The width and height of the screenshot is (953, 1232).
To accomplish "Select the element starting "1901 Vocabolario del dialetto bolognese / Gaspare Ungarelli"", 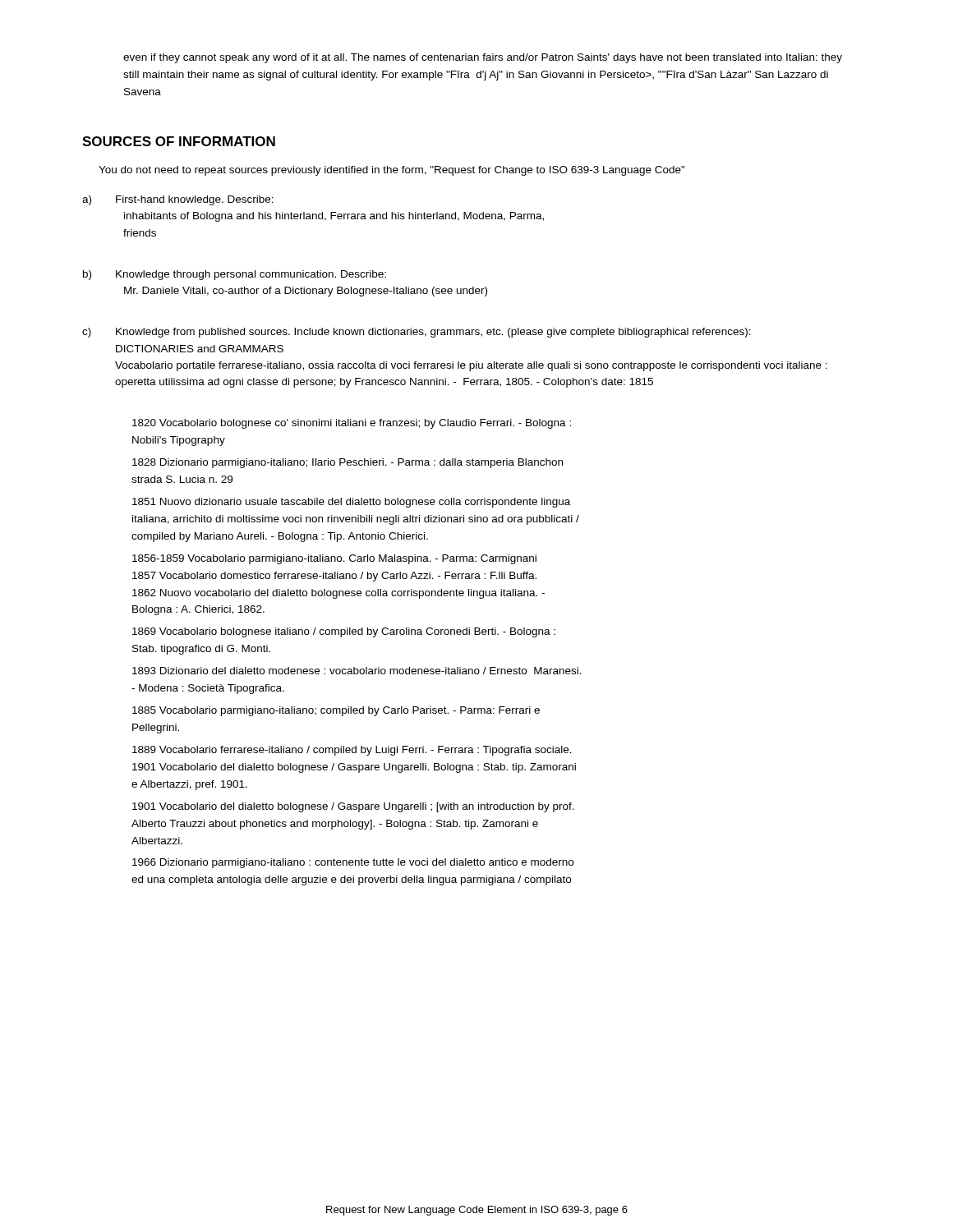I will 353,823.
